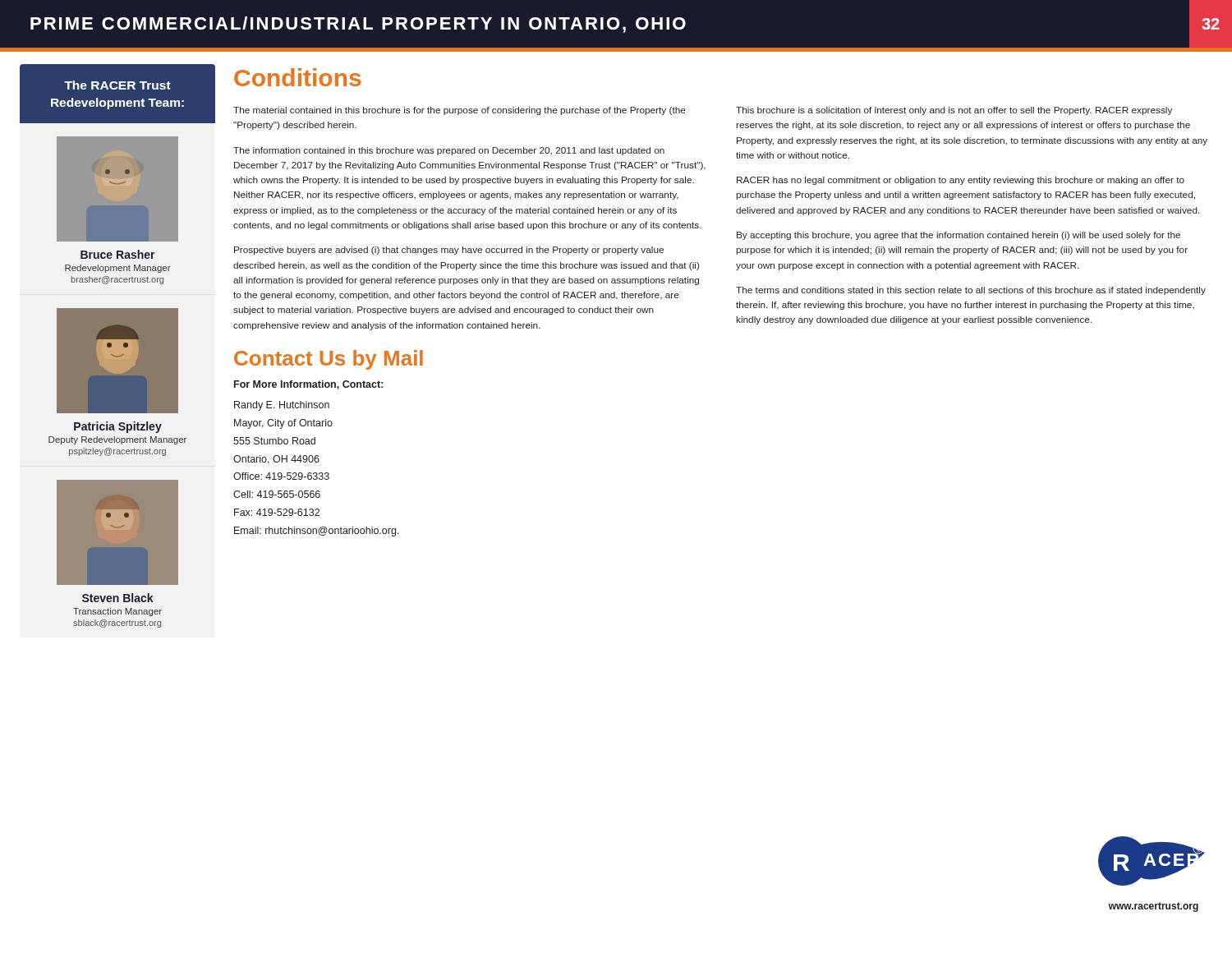Screen dimensions: 953x1232
Task: Find the region starting "The material contained in this"
Action: 459,118
